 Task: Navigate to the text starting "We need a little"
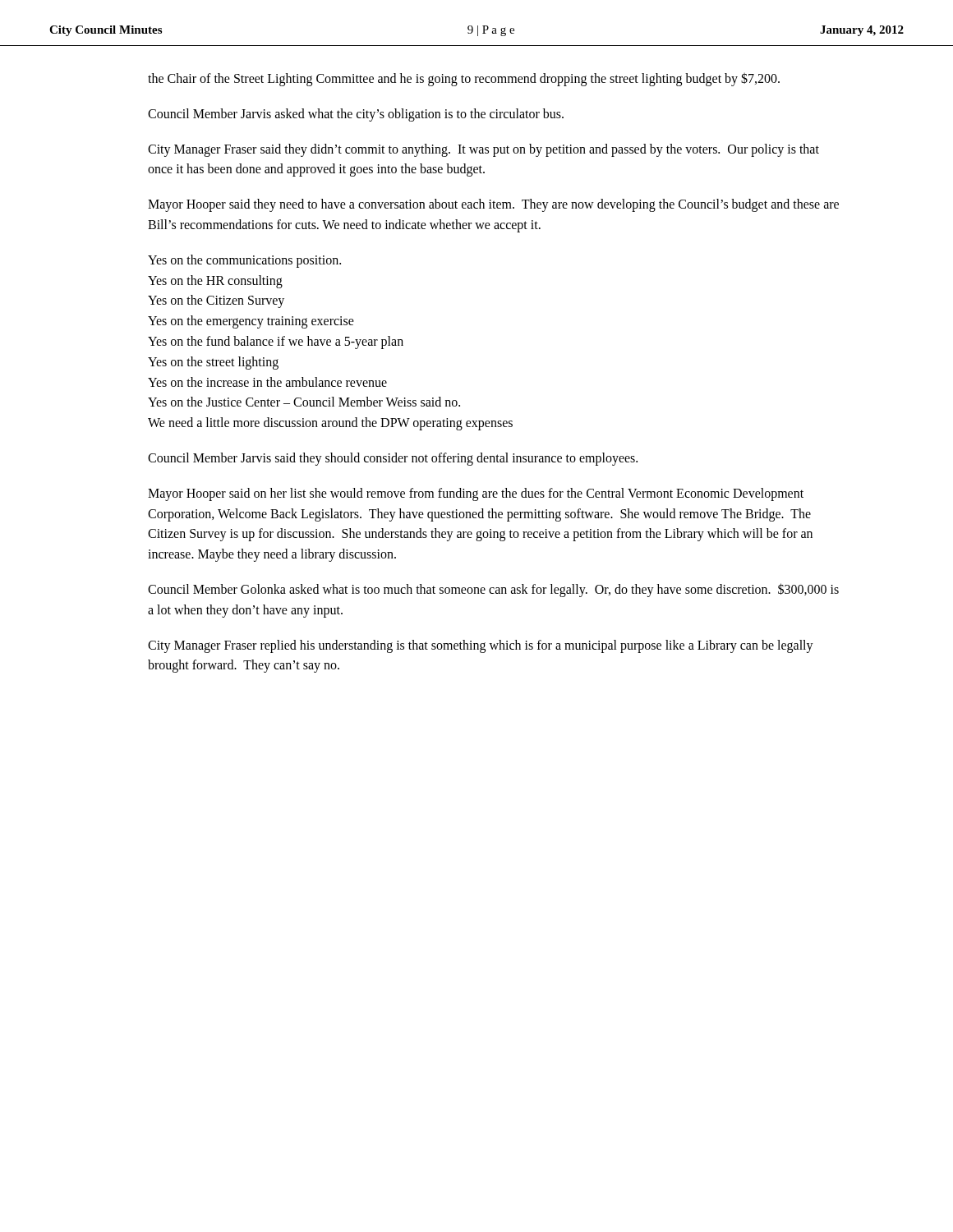(x=331, y=423)
